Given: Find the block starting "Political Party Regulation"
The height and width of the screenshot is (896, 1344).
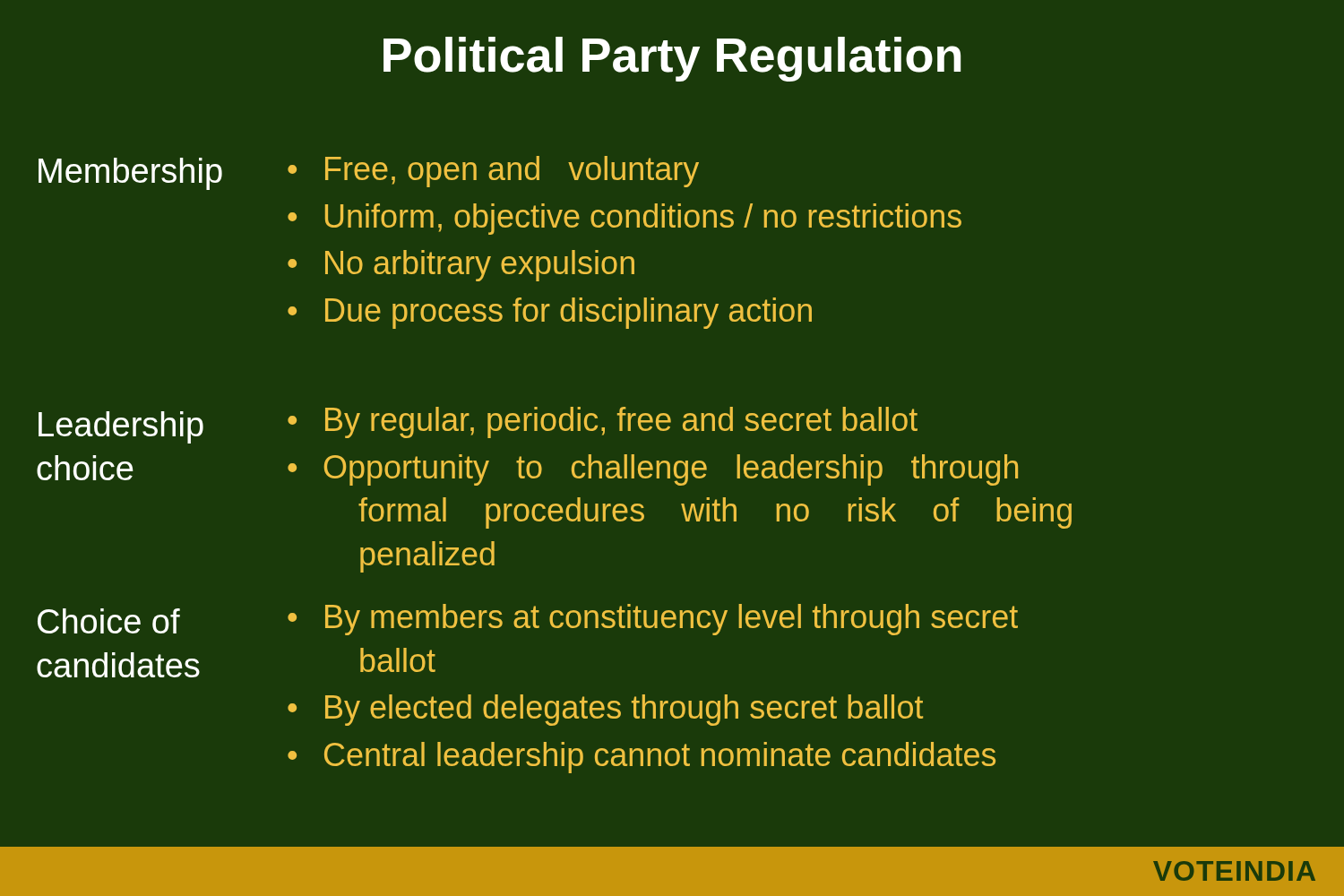Looking at the screenshot, I should 672,55.
